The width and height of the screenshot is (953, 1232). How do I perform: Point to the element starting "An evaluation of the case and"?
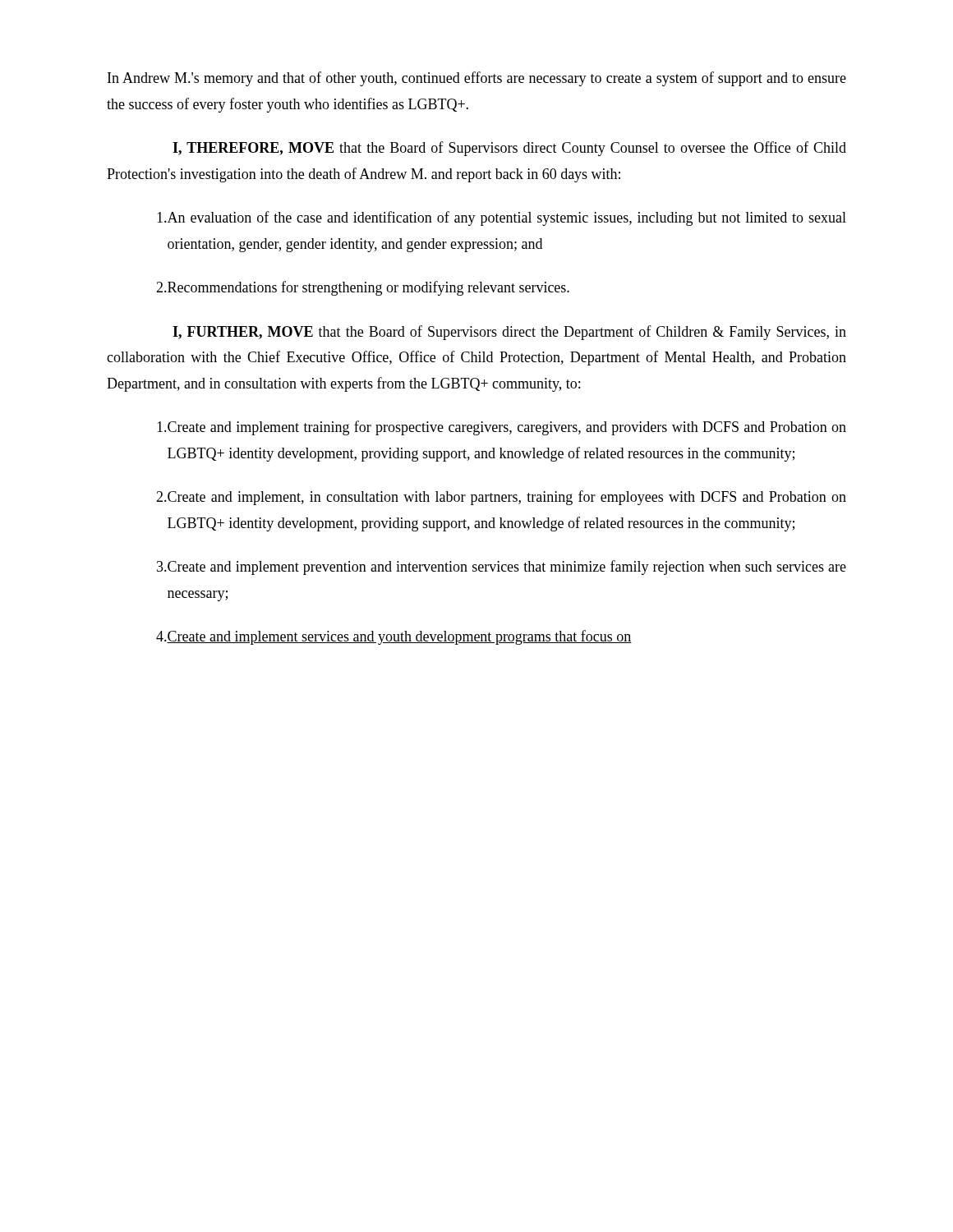pos(476,231)
